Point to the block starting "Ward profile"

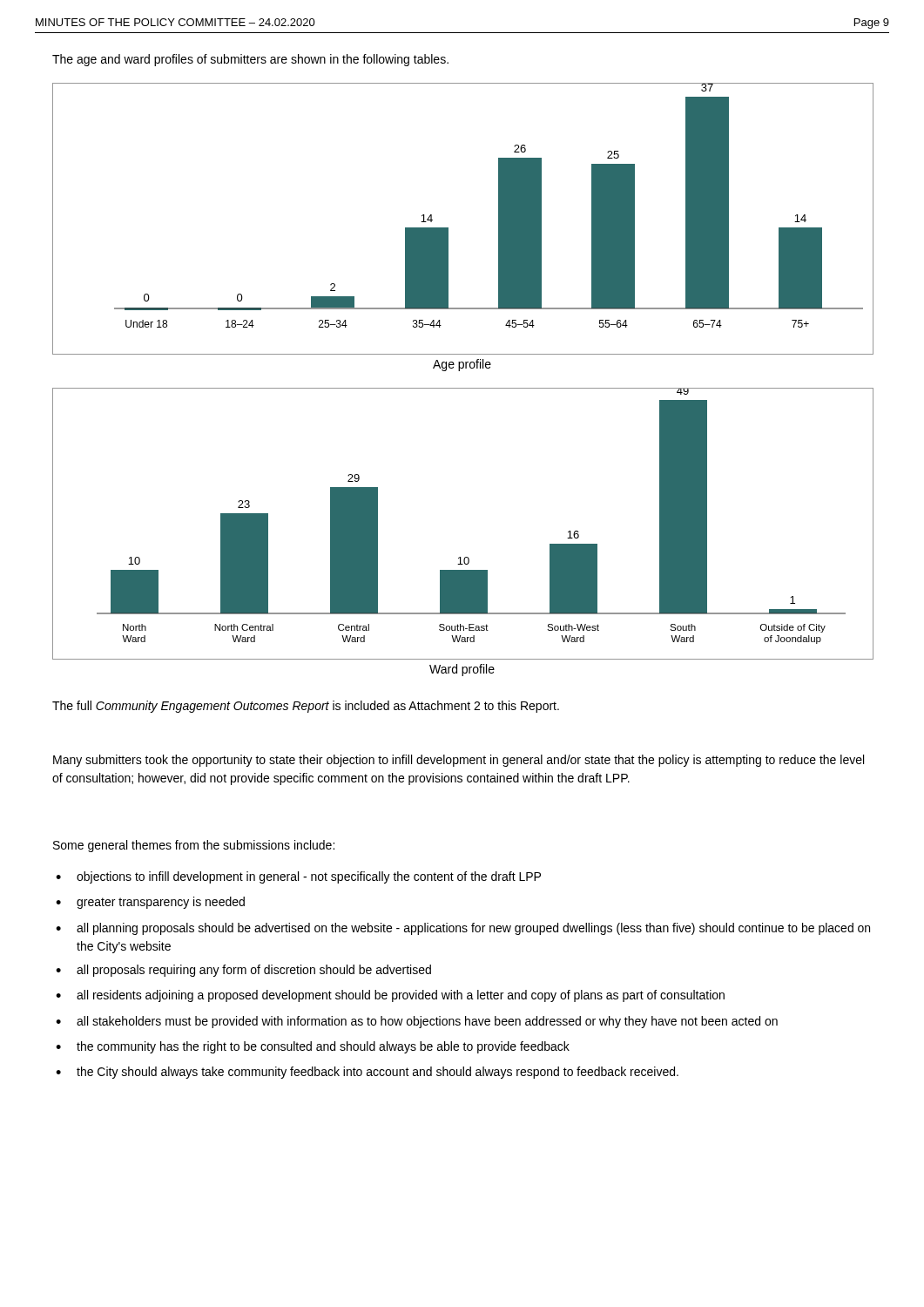coord(462,669)
